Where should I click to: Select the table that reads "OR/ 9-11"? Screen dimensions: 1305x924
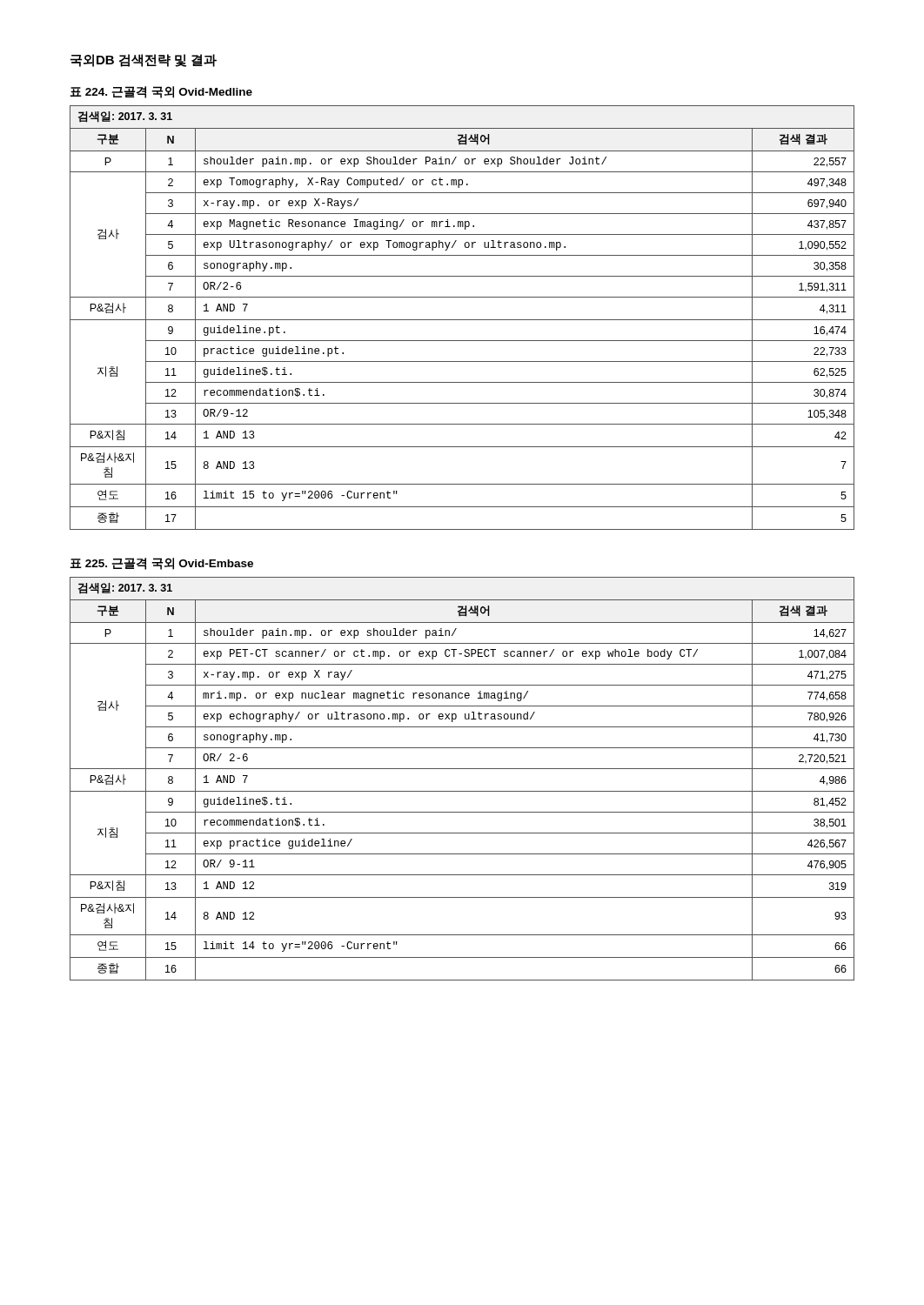click(x=462, y=779)
